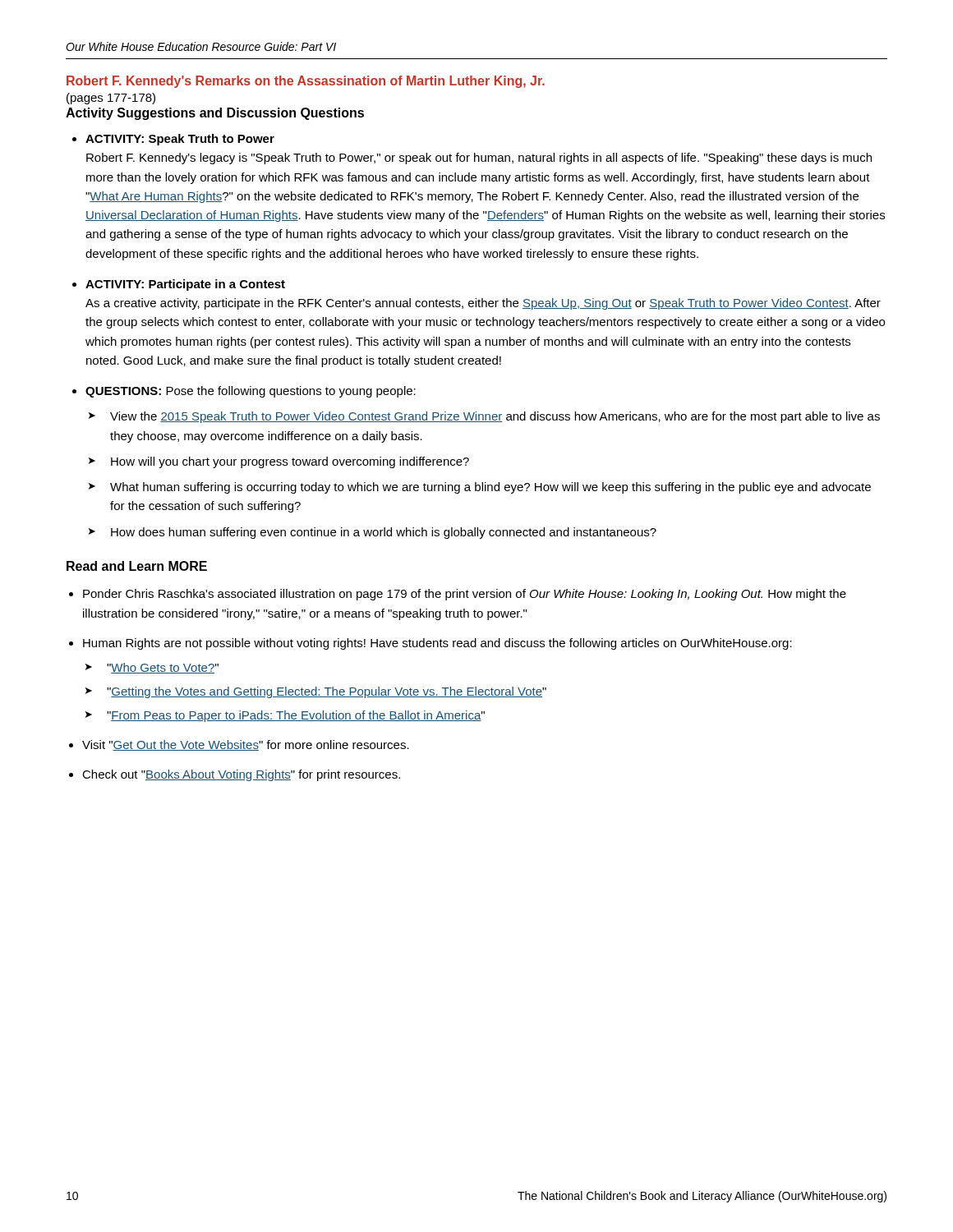Point to the element starting ""Who Gets to Vote?""
This screenshot has height=1232, width=953.
click(163, 667)
